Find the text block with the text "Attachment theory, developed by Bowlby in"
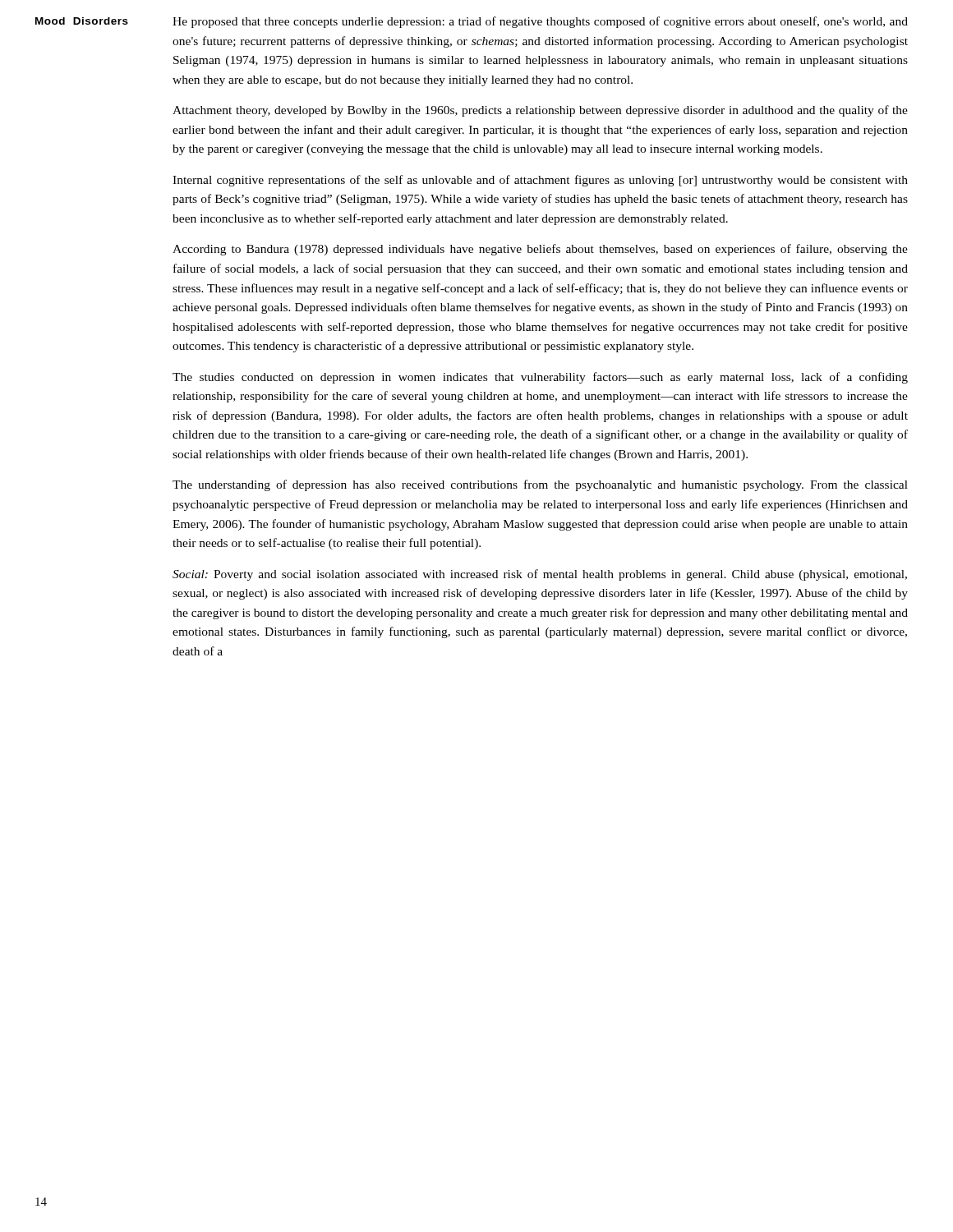Viewport: 953px width, 1232px height. click(540, 129)
